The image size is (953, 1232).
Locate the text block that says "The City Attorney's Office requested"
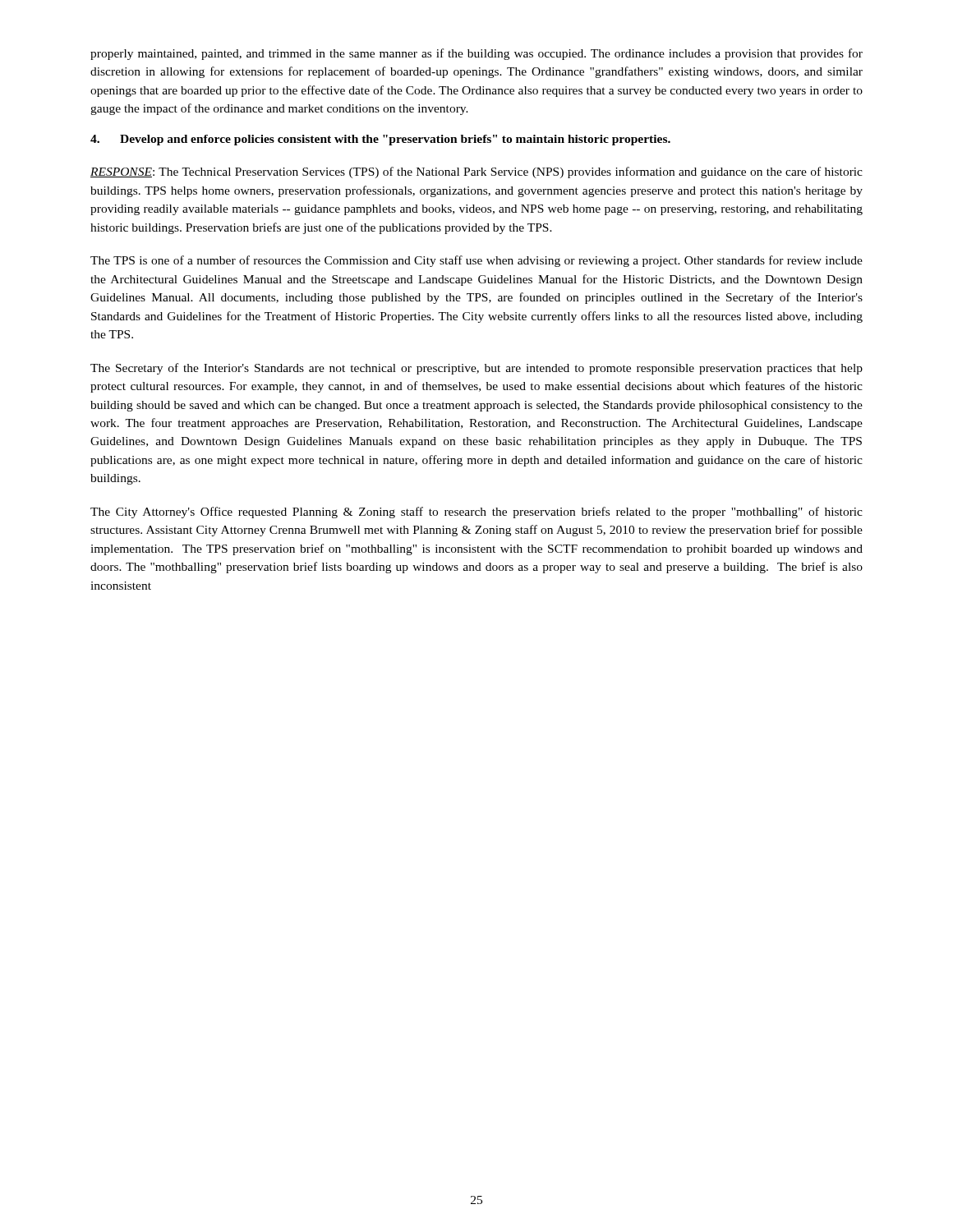click(476, 548)
